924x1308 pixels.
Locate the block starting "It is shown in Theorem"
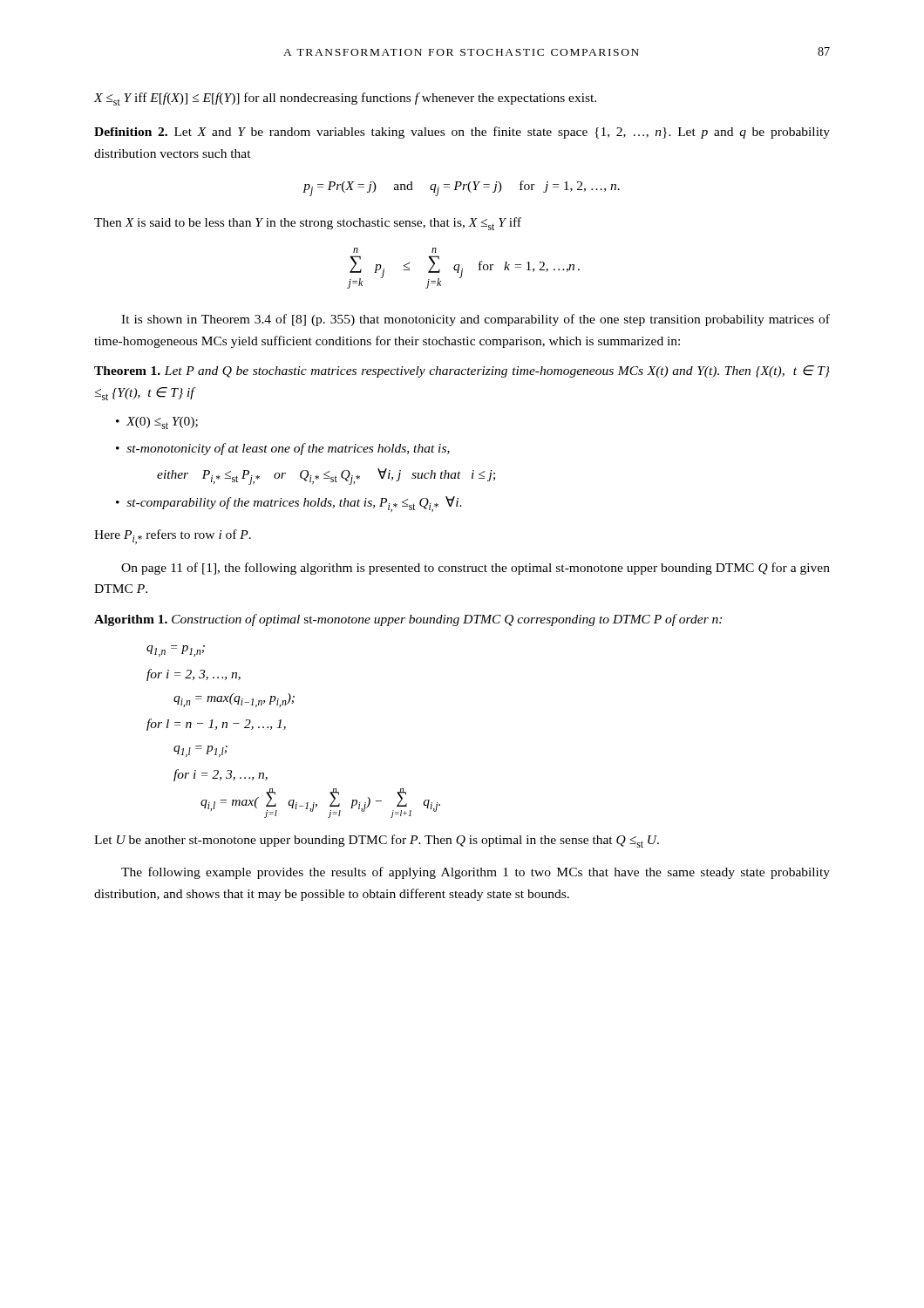[x=462, y=330]
